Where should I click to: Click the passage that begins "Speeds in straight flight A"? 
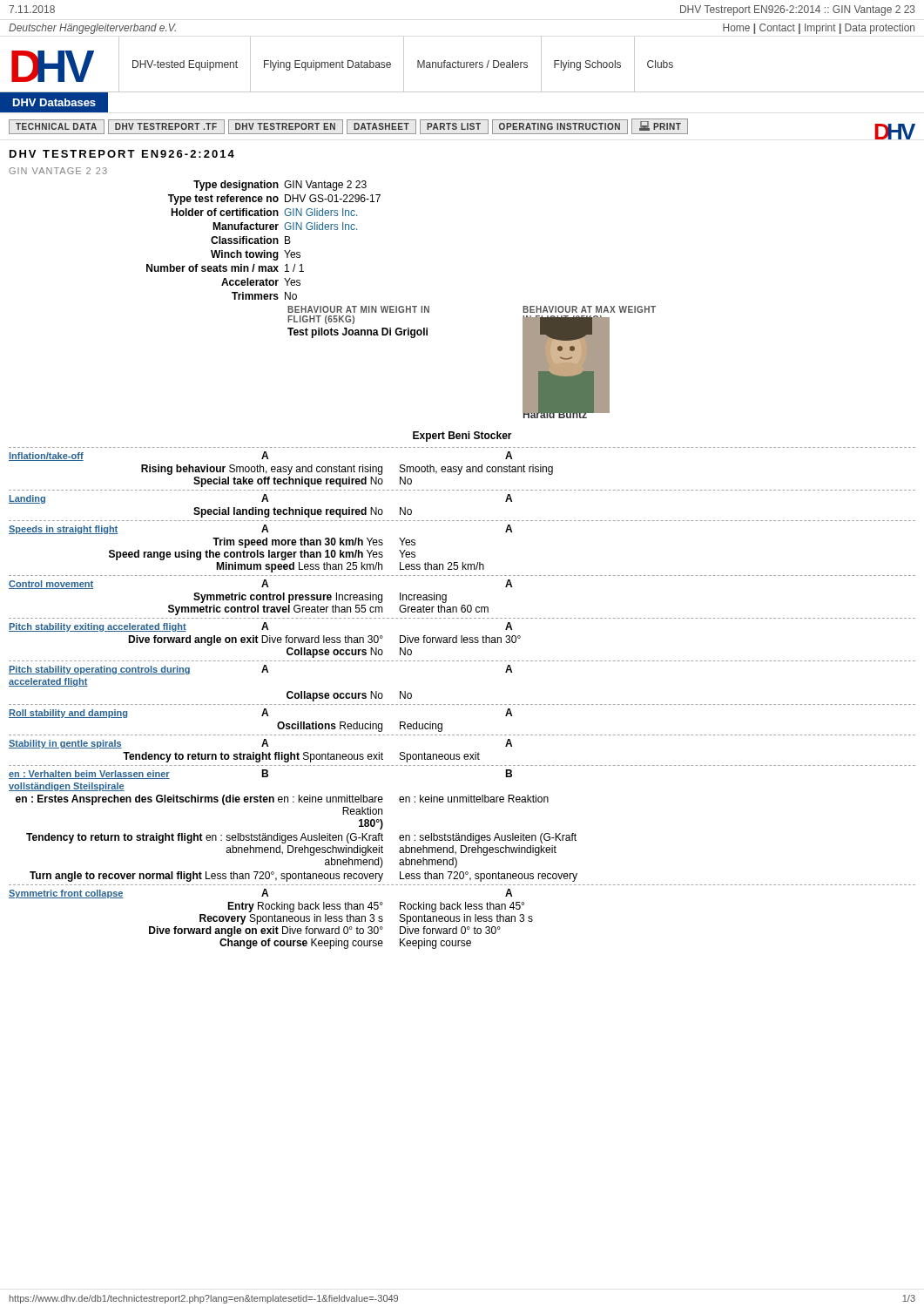click(388, 529)
